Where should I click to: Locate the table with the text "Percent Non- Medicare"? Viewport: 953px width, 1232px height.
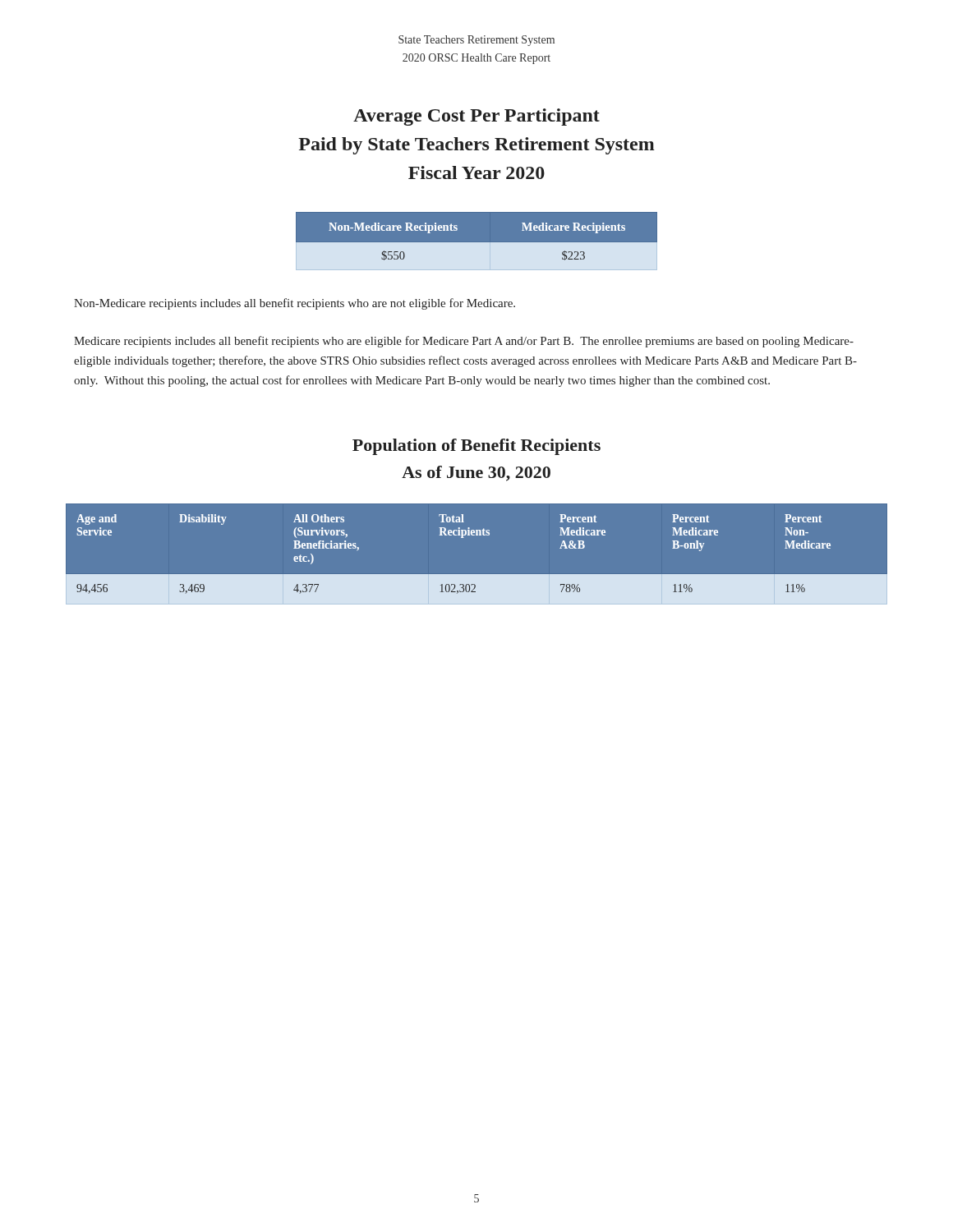[x=476, y=554]
